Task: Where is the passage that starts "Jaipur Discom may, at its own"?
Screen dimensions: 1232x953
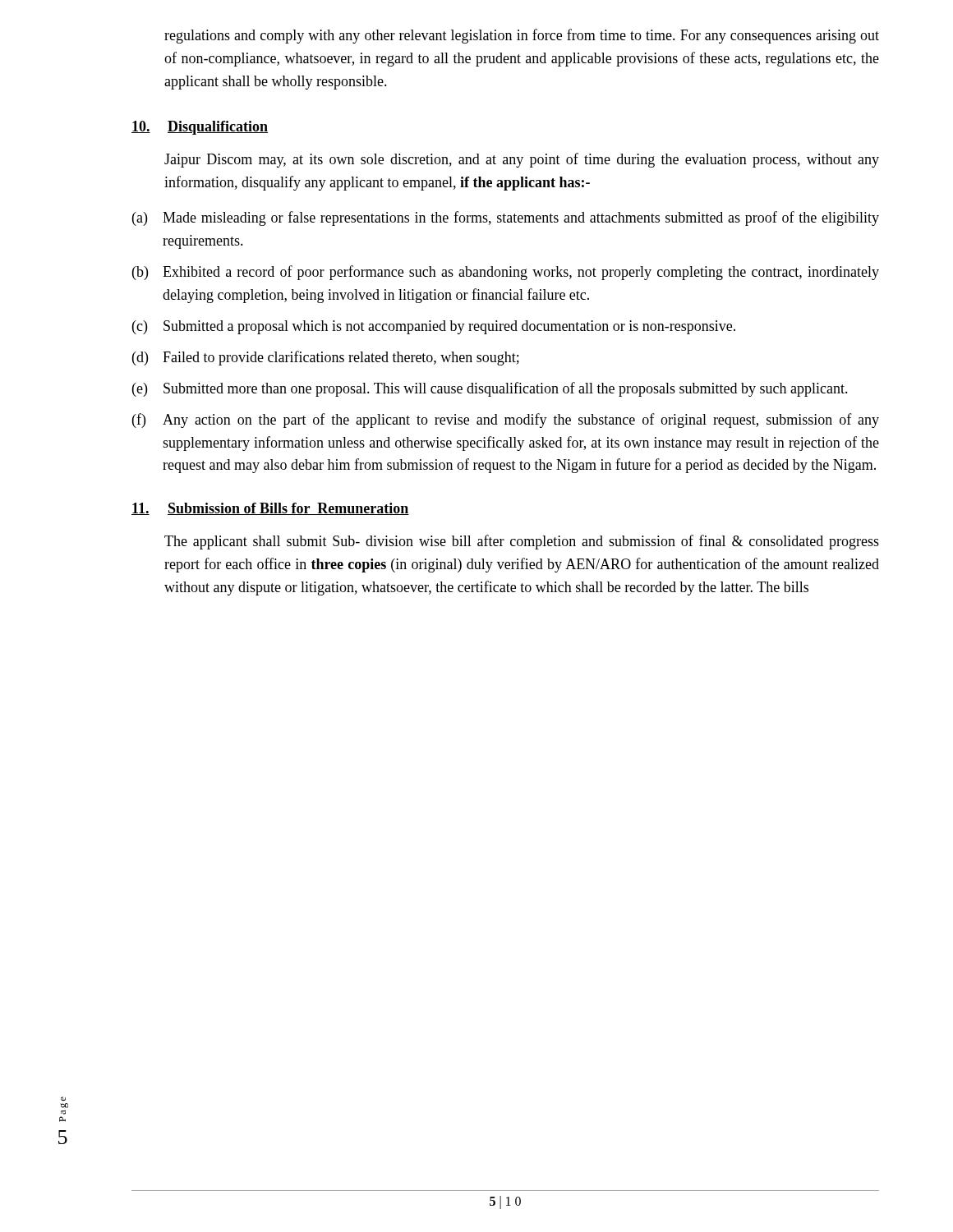Action: [522, 171]
